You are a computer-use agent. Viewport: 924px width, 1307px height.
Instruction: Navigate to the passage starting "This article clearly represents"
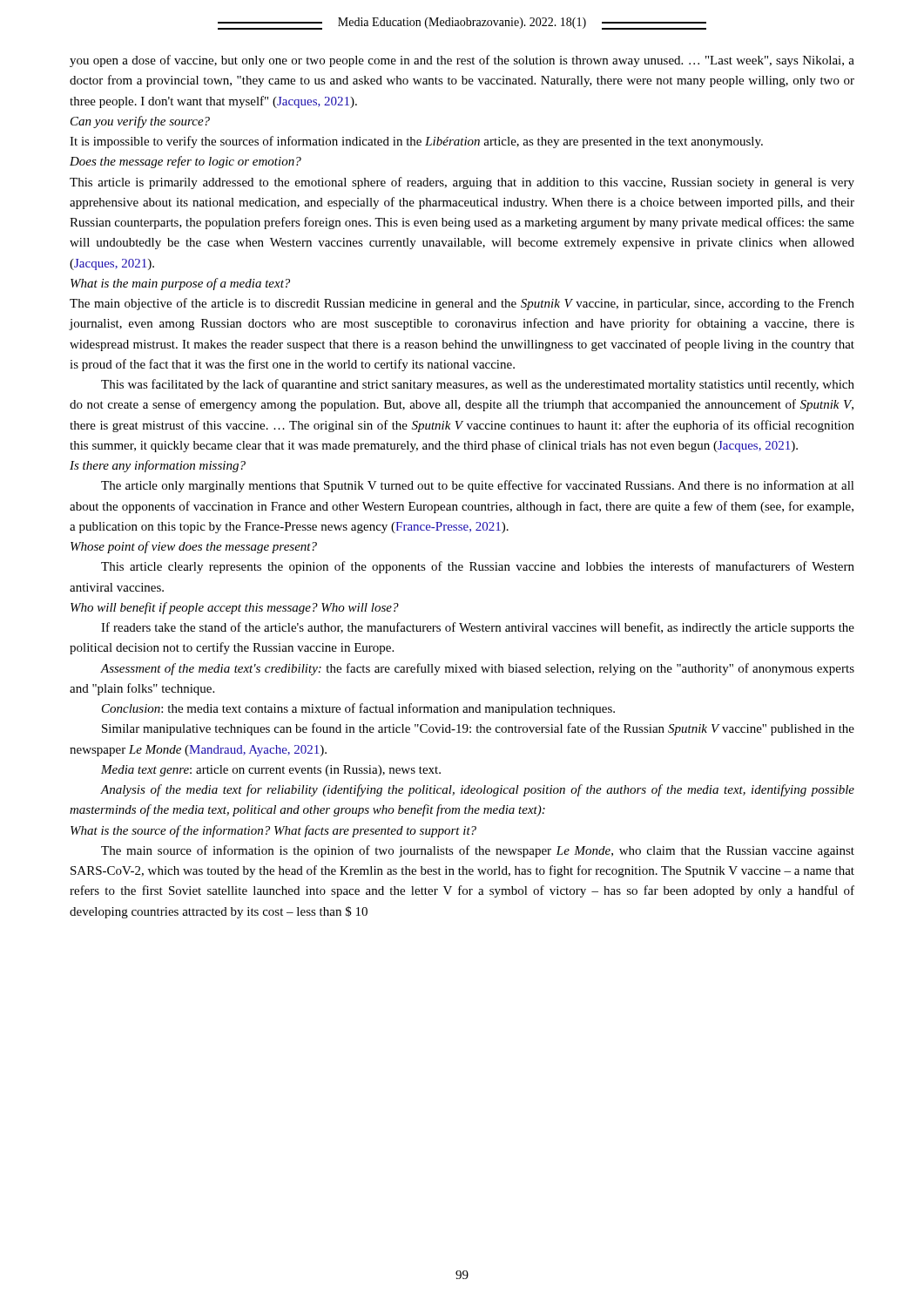[462, 577]
